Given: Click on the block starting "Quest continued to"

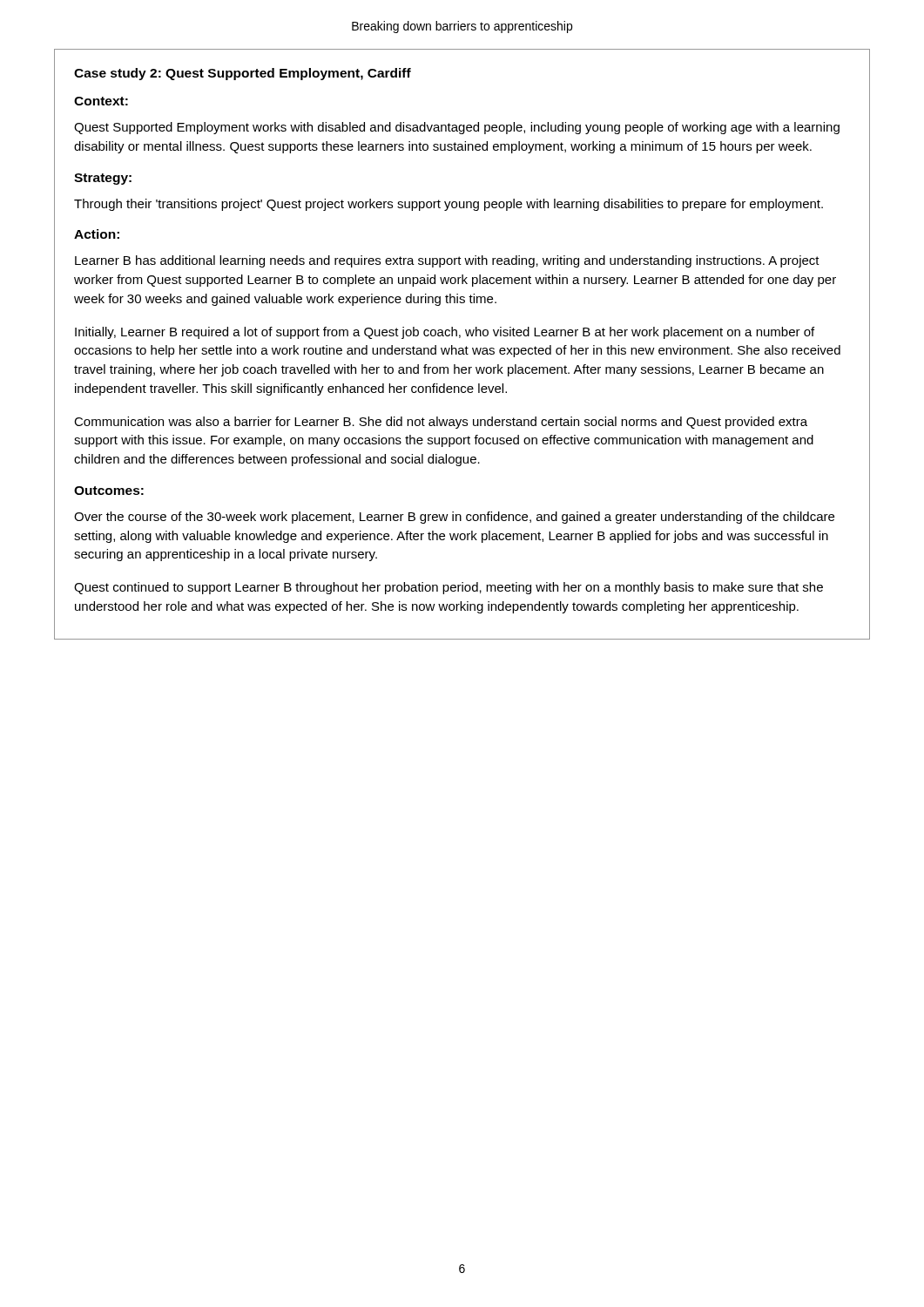Looking at the screenshot, I should click(x=449, y=596).
